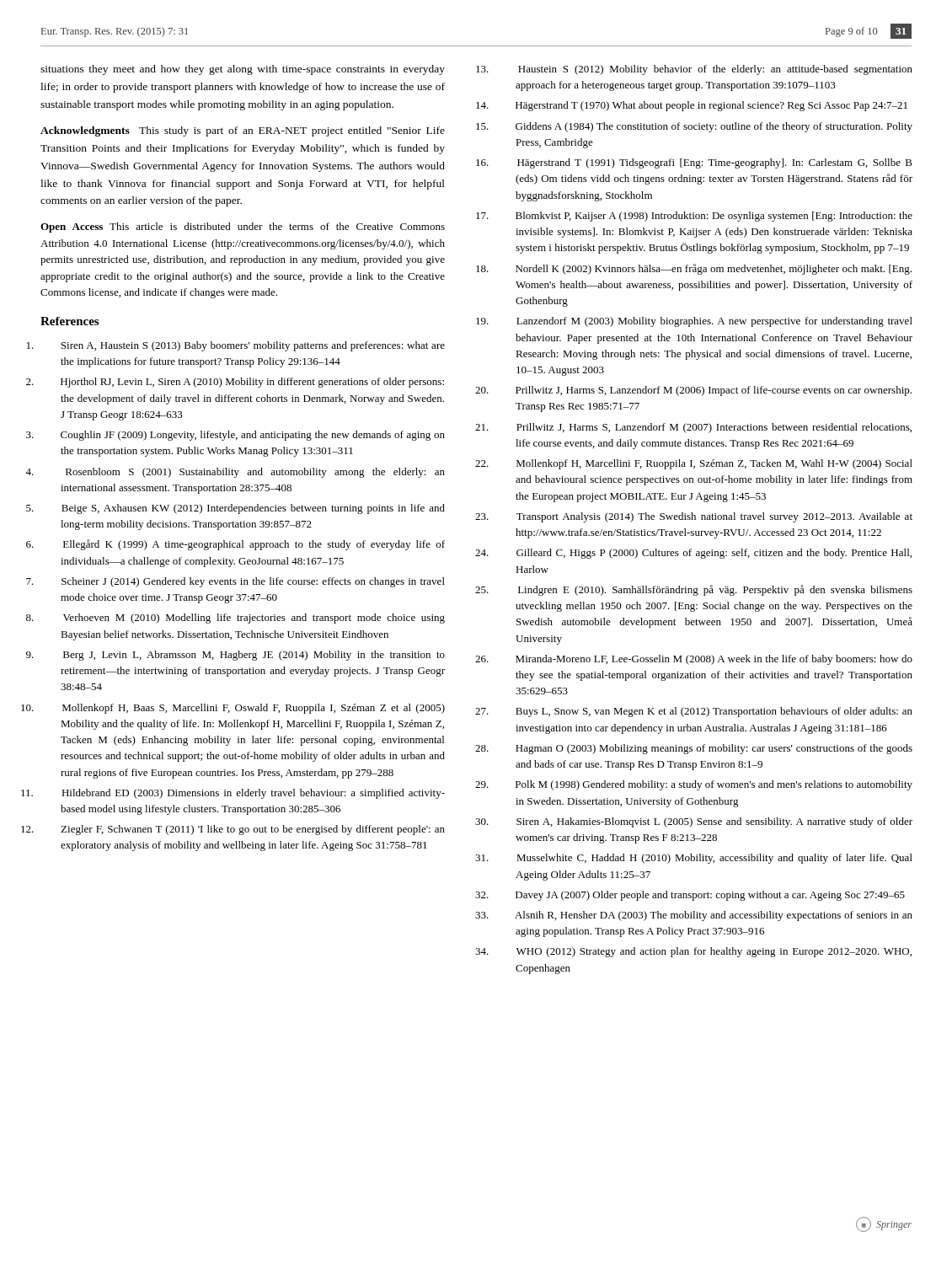This screenshot has height=1264, width=952.
Task: Point to the text block starting "25. Lindgren E (2010). Samhällsförändring"
Action: pos(704,613)
